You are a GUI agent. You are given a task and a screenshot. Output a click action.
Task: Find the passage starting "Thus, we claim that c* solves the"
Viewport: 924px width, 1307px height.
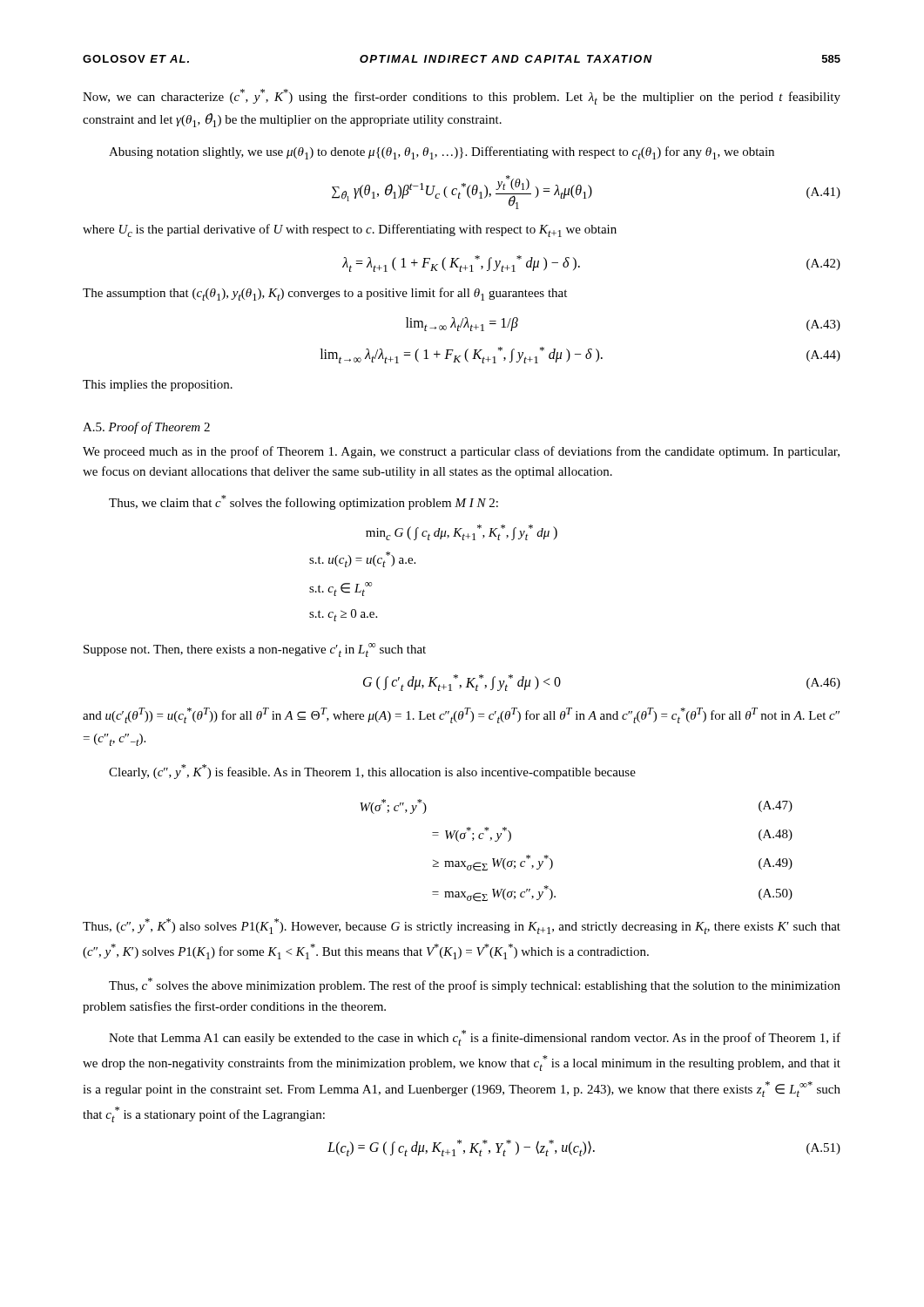pyautogui.click(x=304, y=501)
